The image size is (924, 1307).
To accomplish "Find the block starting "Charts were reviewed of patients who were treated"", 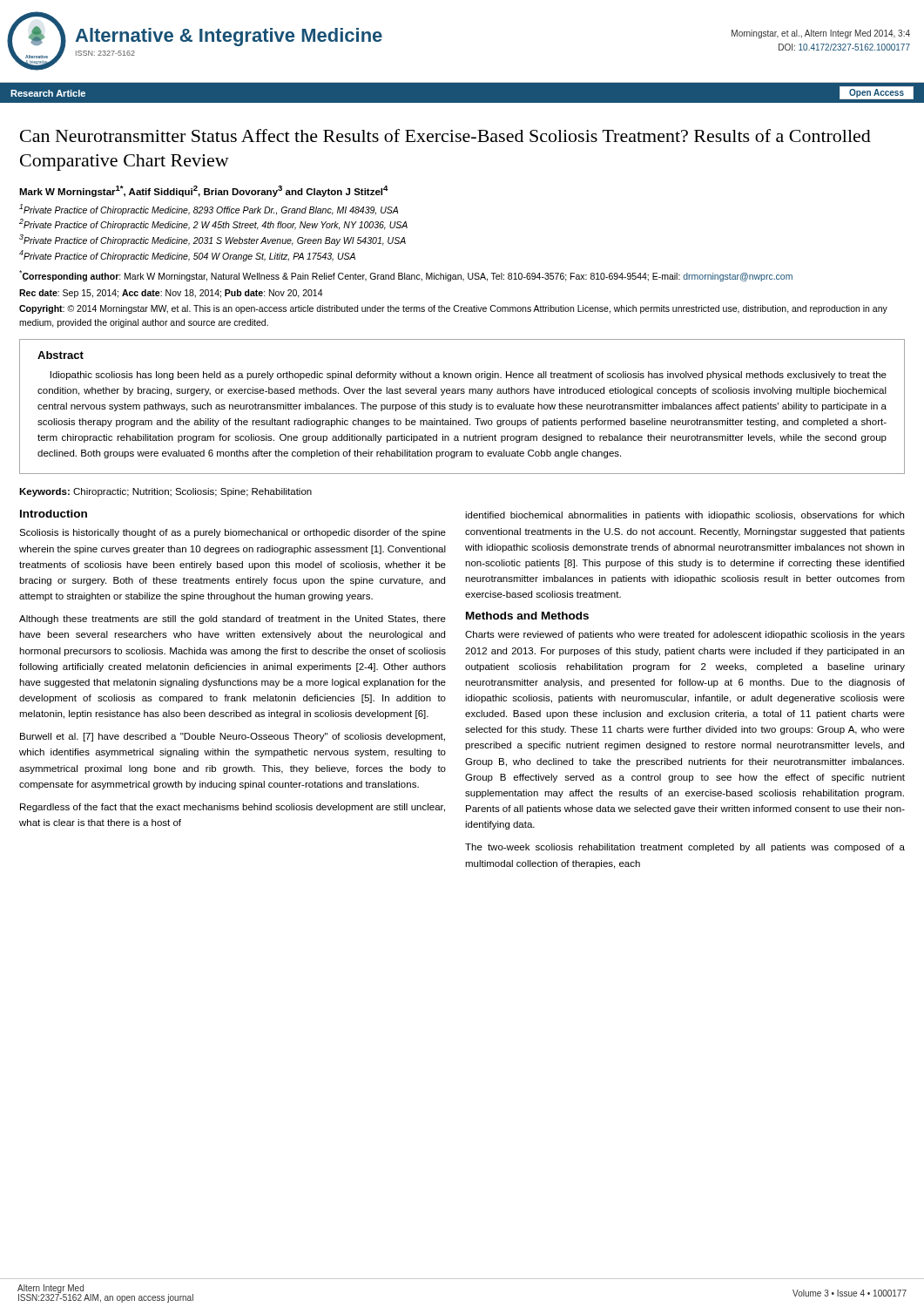I will [x=685, y=730].
